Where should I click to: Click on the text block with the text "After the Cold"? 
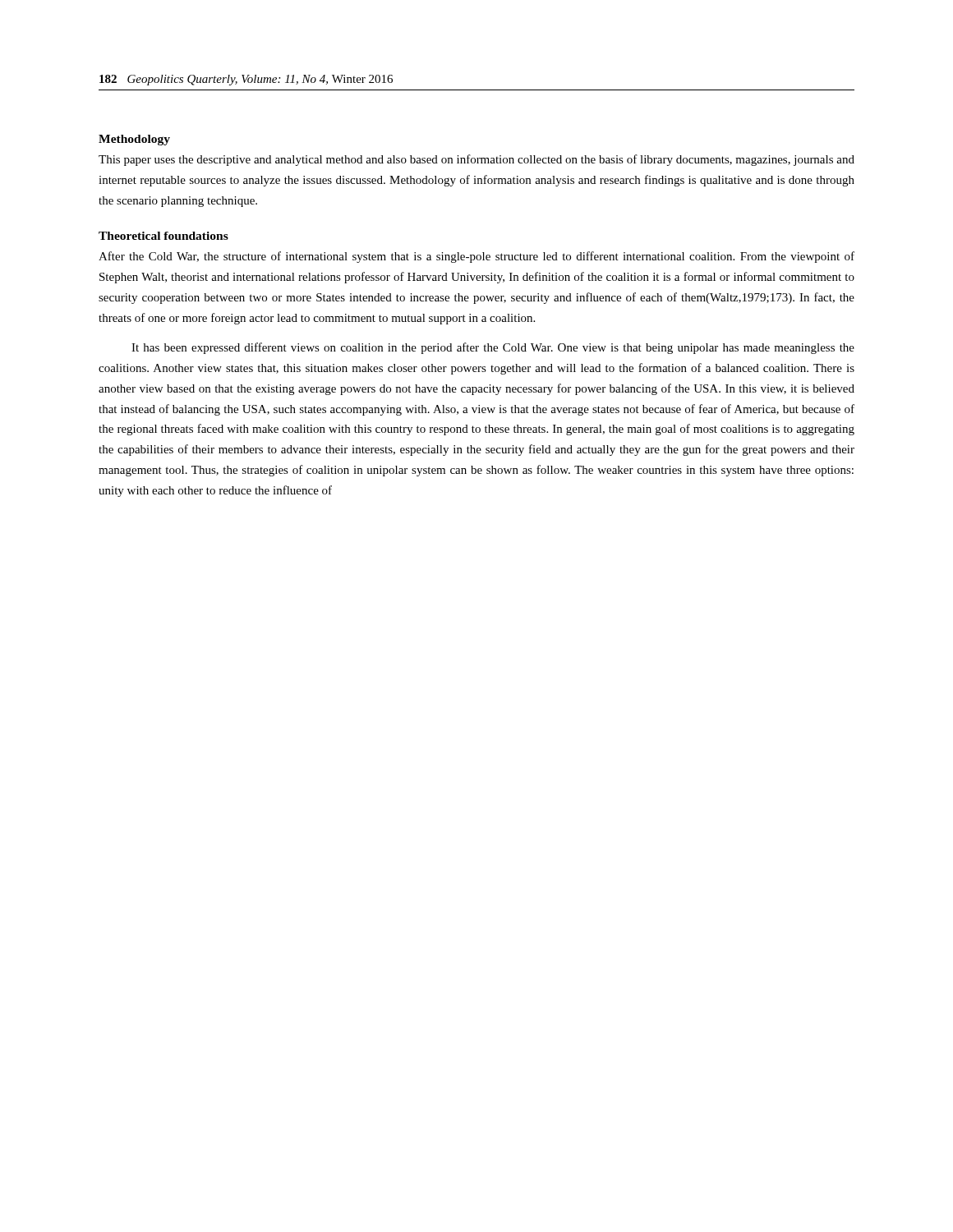476,287
